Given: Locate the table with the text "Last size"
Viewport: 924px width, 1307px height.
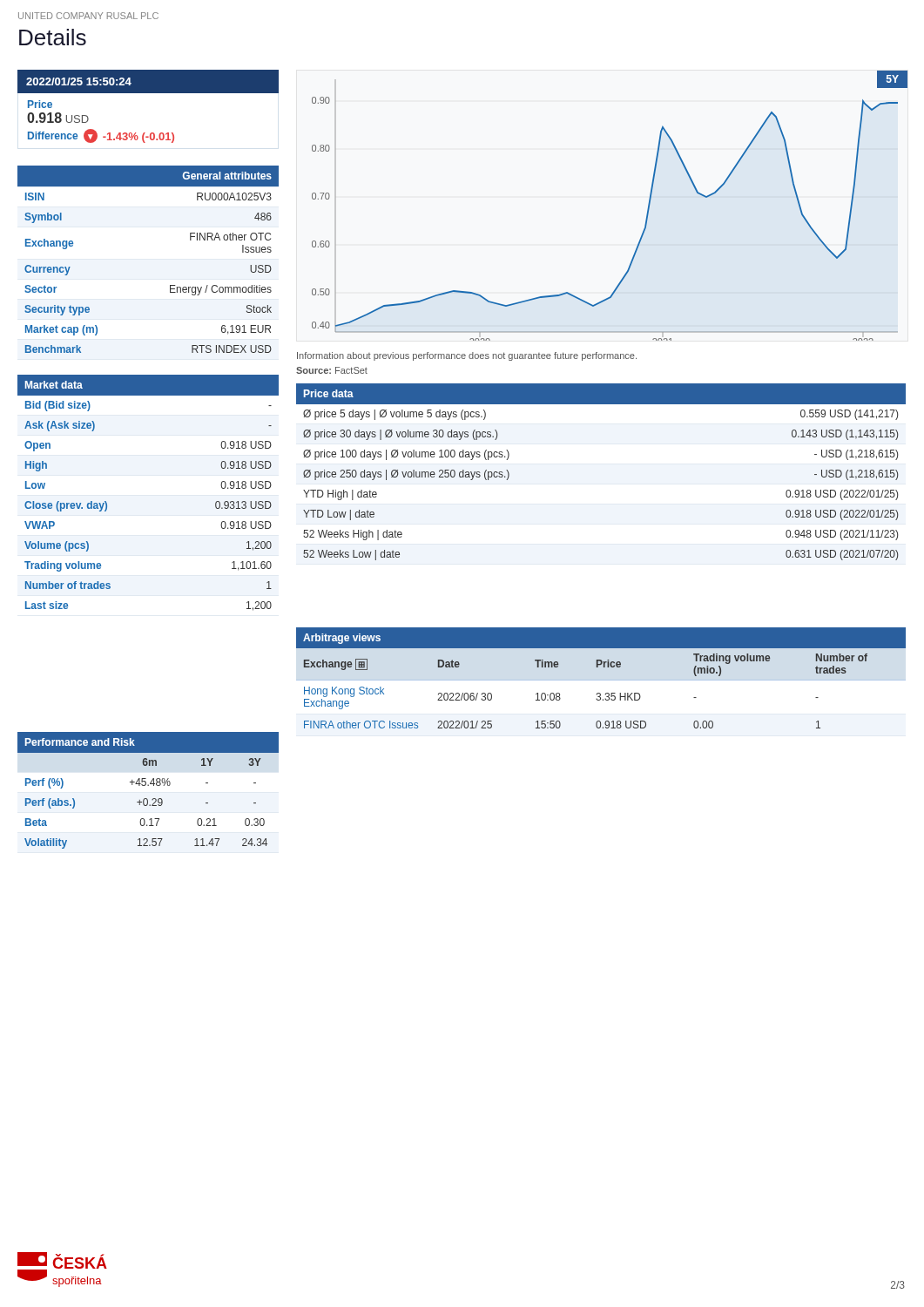Looking at the screenshot, I should (148, 495).
